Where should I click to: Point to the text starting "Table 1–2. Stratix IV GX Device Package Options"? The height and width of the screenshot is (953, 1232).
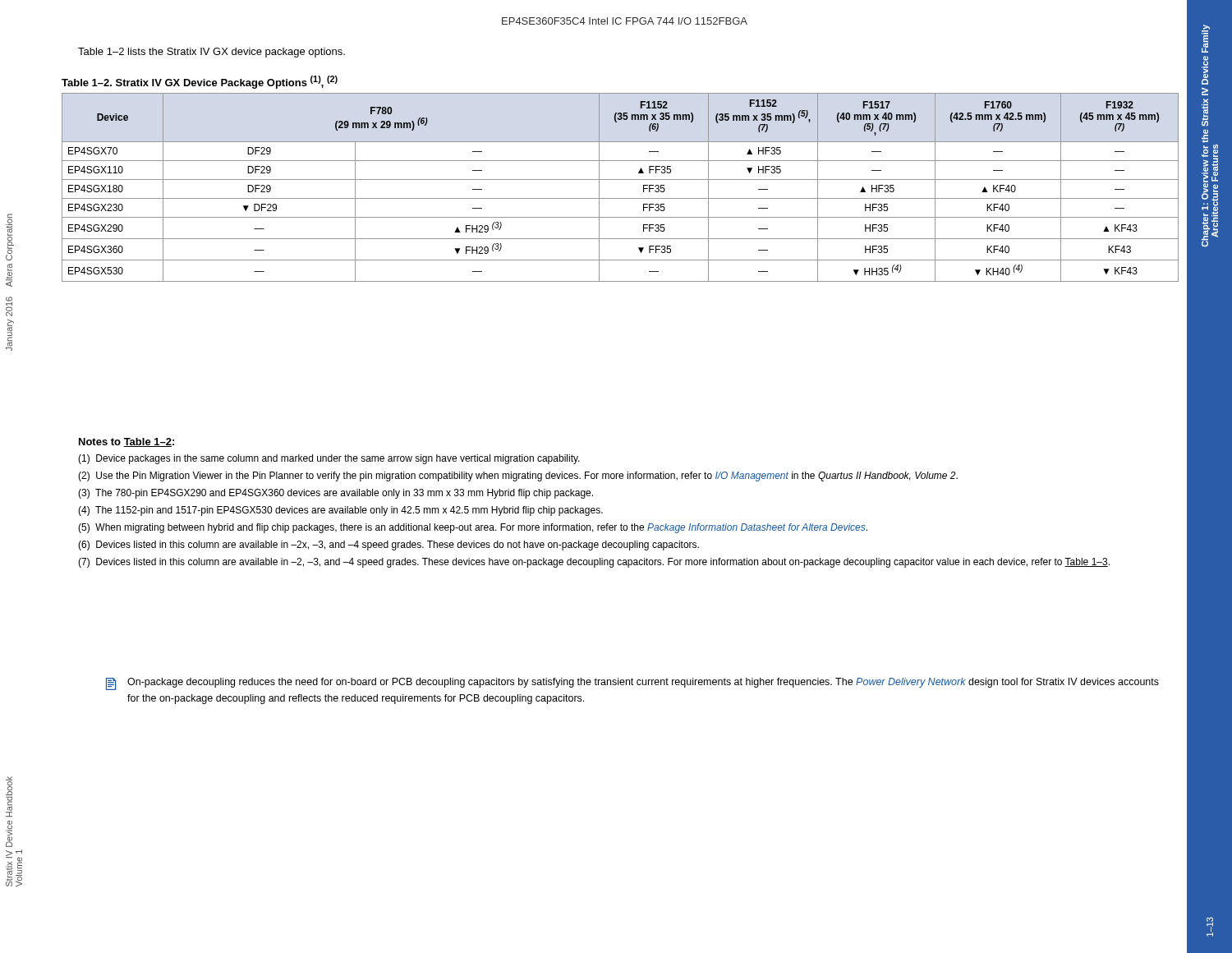(x=200, y=81)
